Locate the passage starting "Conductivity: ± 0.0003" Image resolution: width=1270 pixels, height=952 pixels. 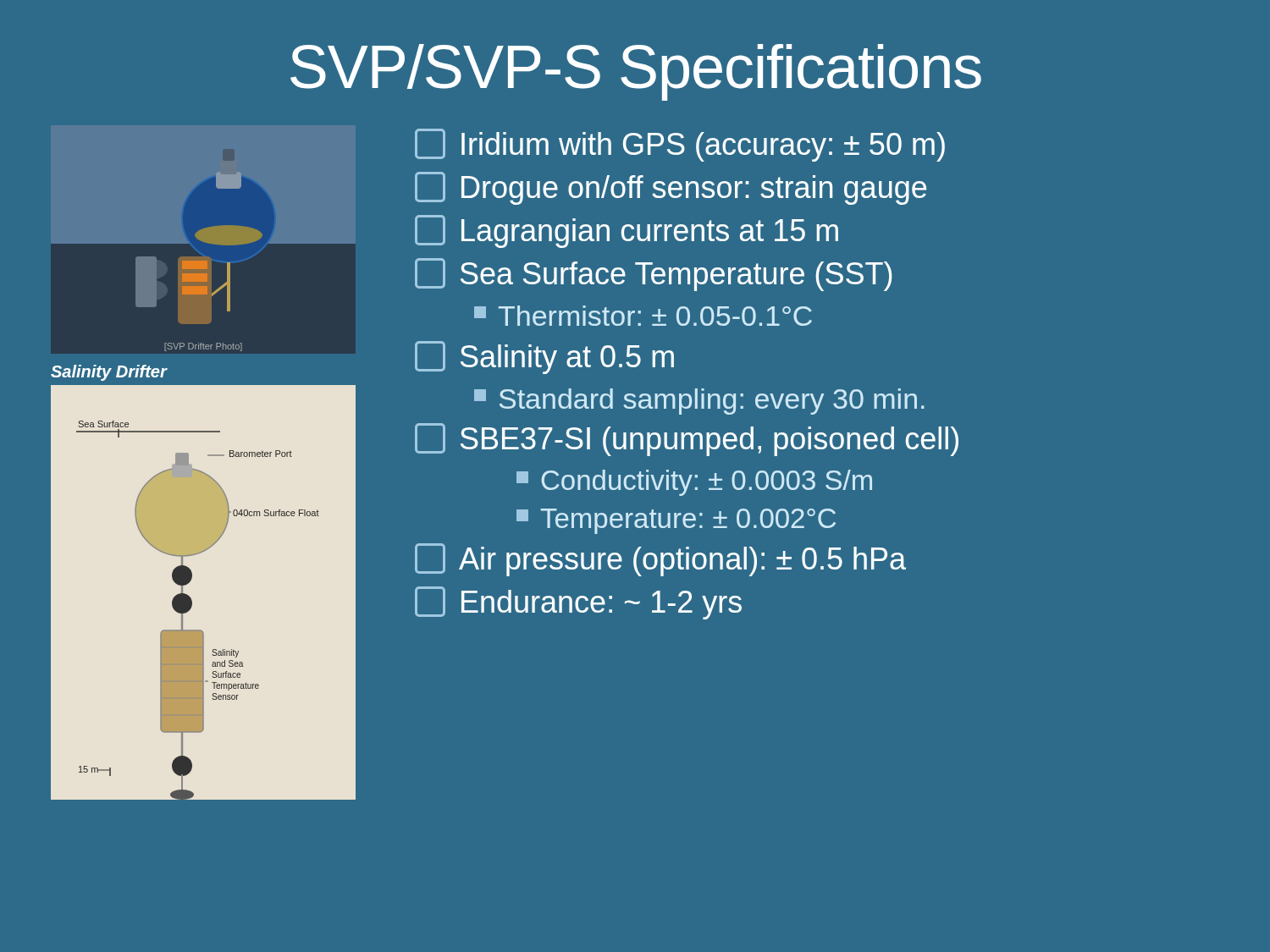695,480
